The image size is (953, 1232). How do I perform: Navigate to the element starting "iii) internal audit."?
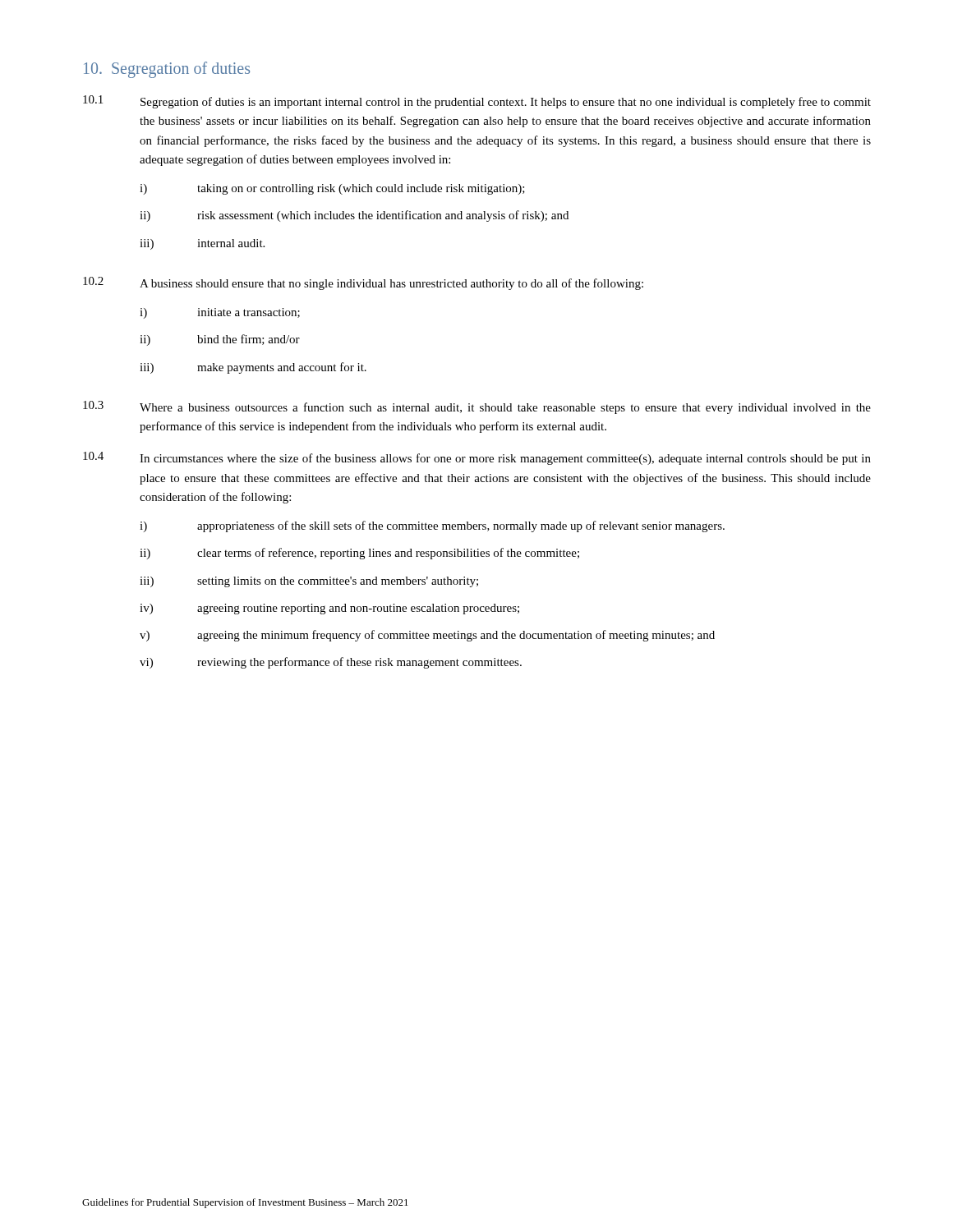click(202, 244)
